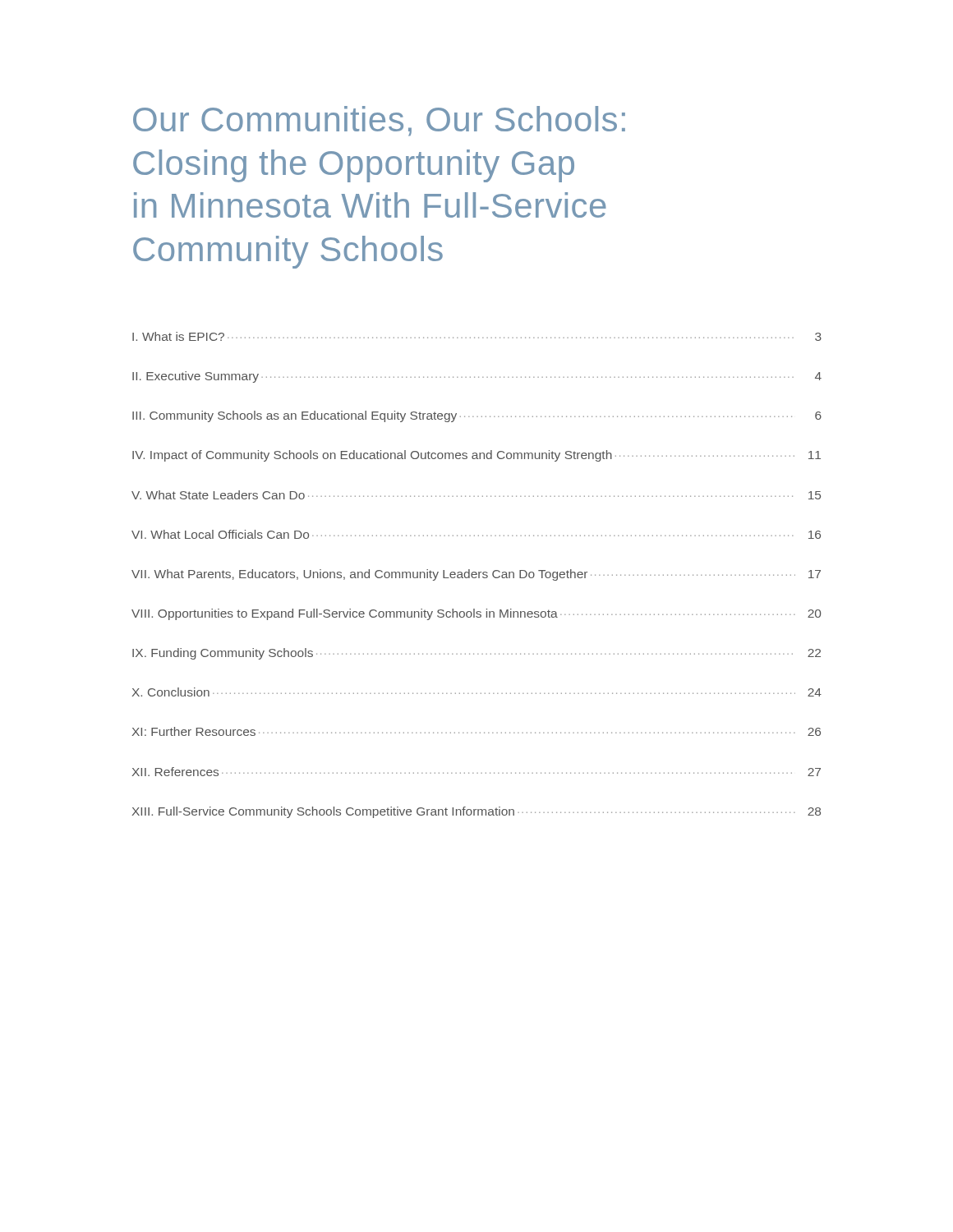Locate the list item with the text "I. What is EPIC? 3"

pyautogui.click(x=476, y=337)
